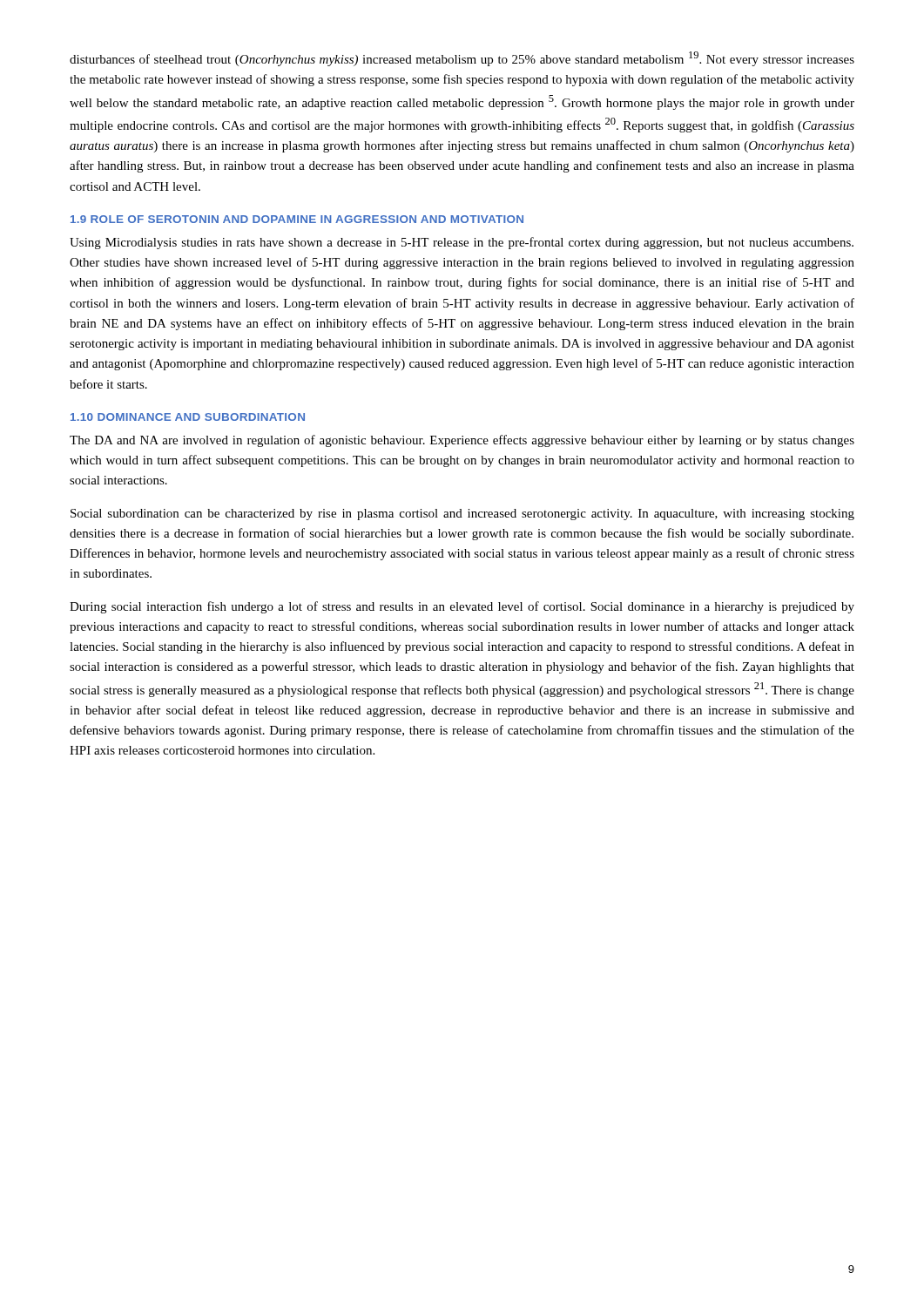Select the section header that reads "1.10 DOMINANCE AND SUBORDINATION"

pyautogui.click(x=188, y=417)
